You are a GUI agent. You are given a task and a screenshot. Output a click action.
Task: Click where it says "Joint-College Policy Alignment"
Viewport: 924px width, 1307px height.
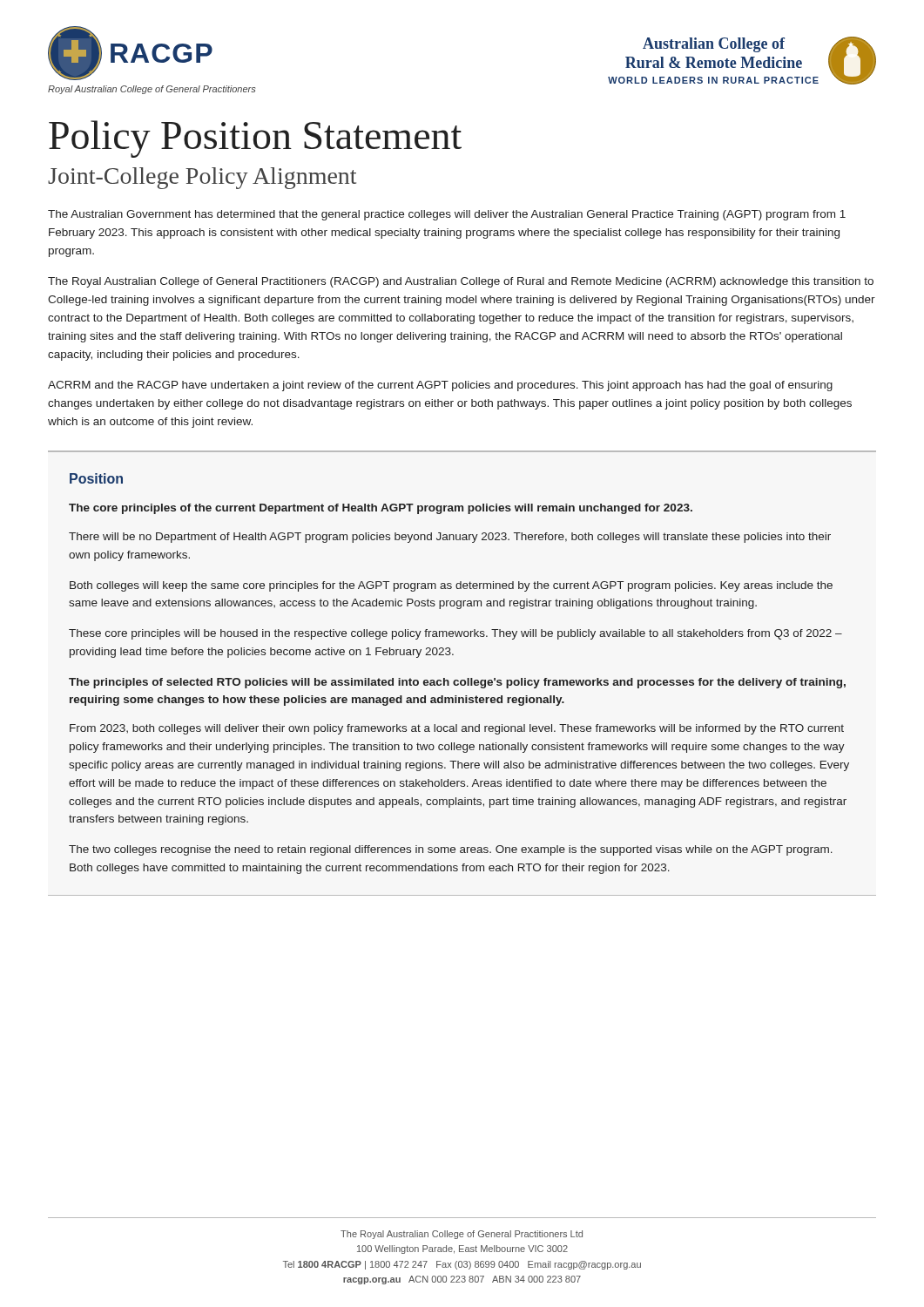click(202, 178)
